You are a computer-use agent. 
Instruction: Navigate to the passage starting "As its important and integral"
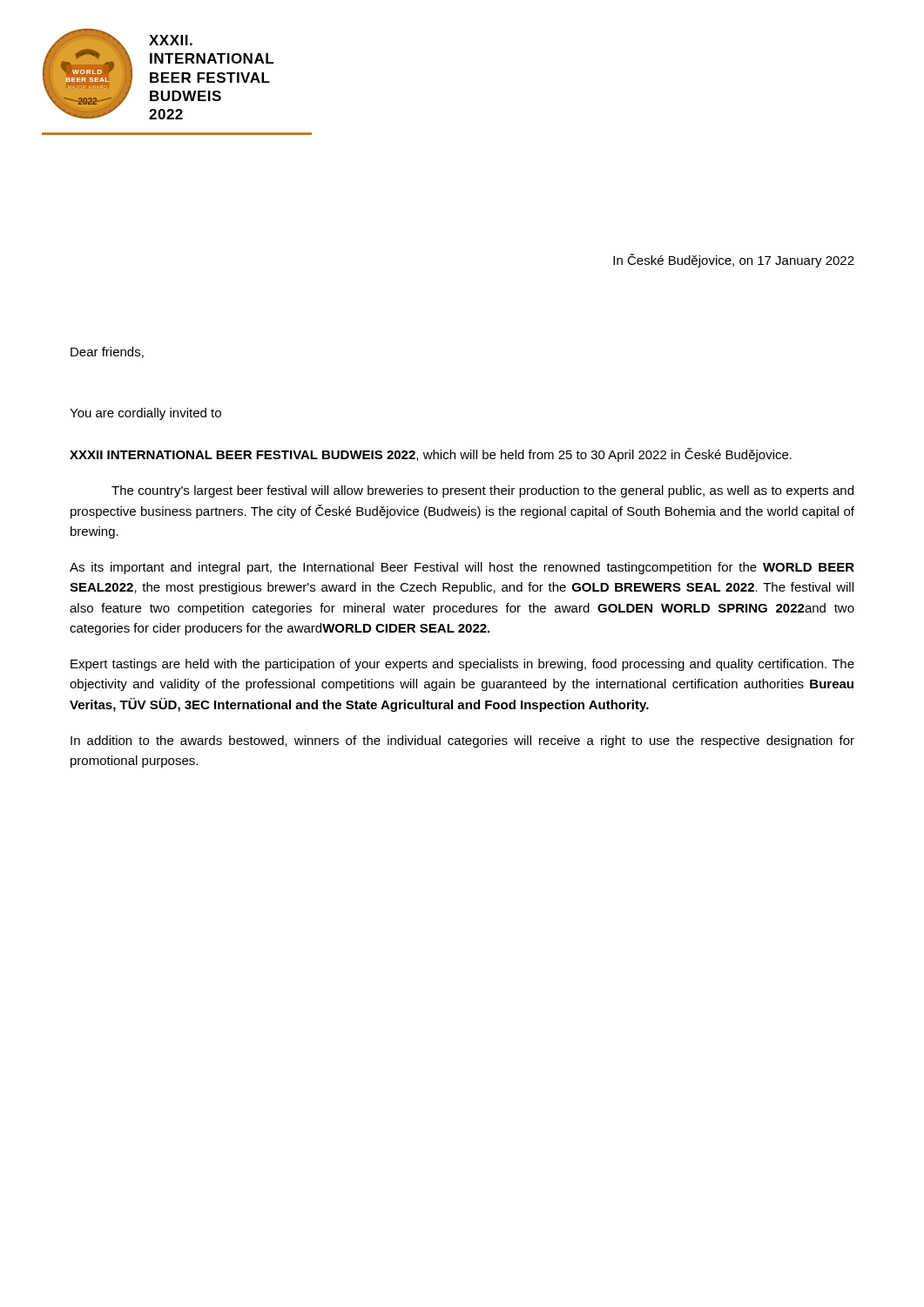(x=462, y=597)
